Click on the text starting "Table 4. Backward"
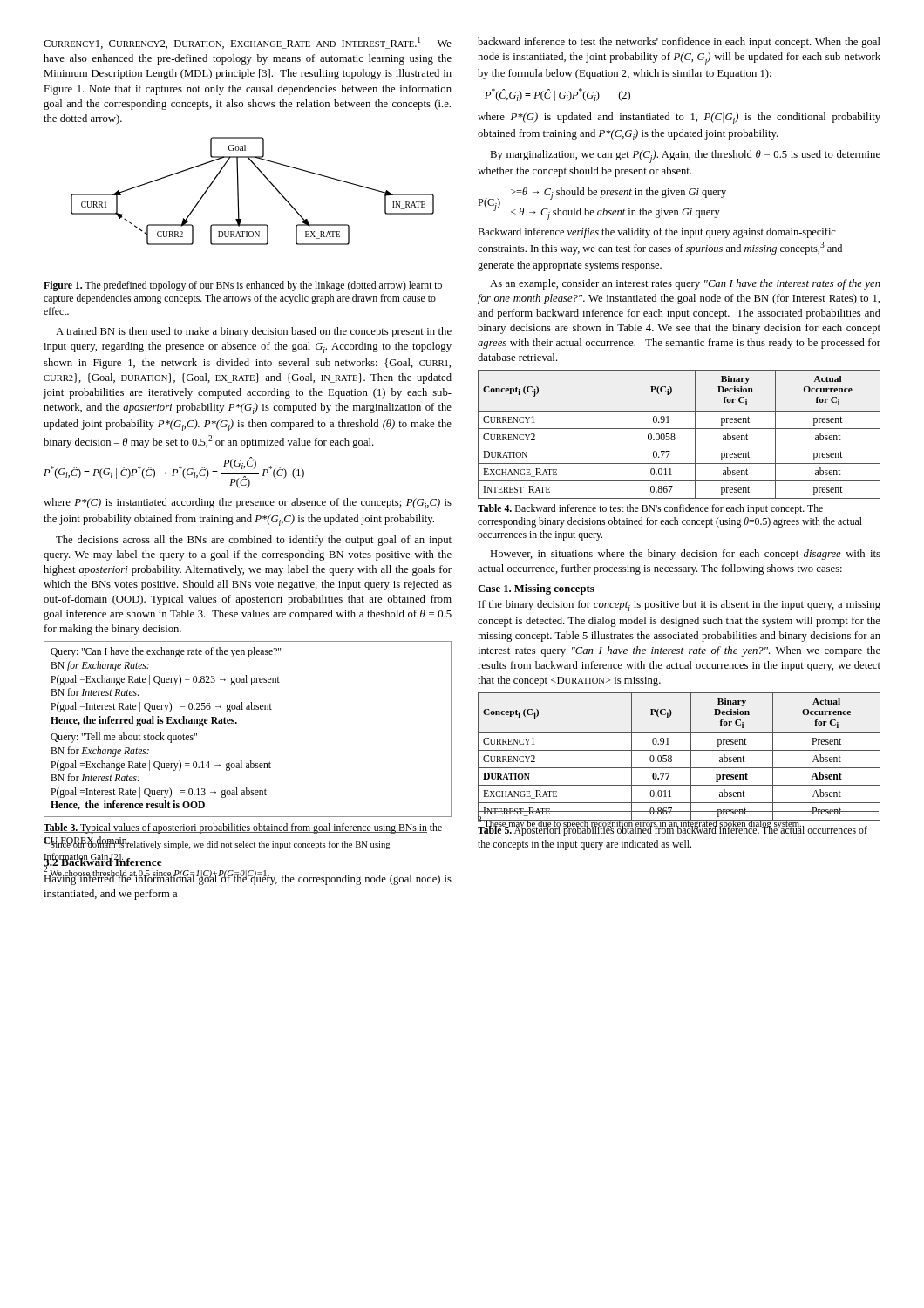924x1308 pixels. point(670,522)
